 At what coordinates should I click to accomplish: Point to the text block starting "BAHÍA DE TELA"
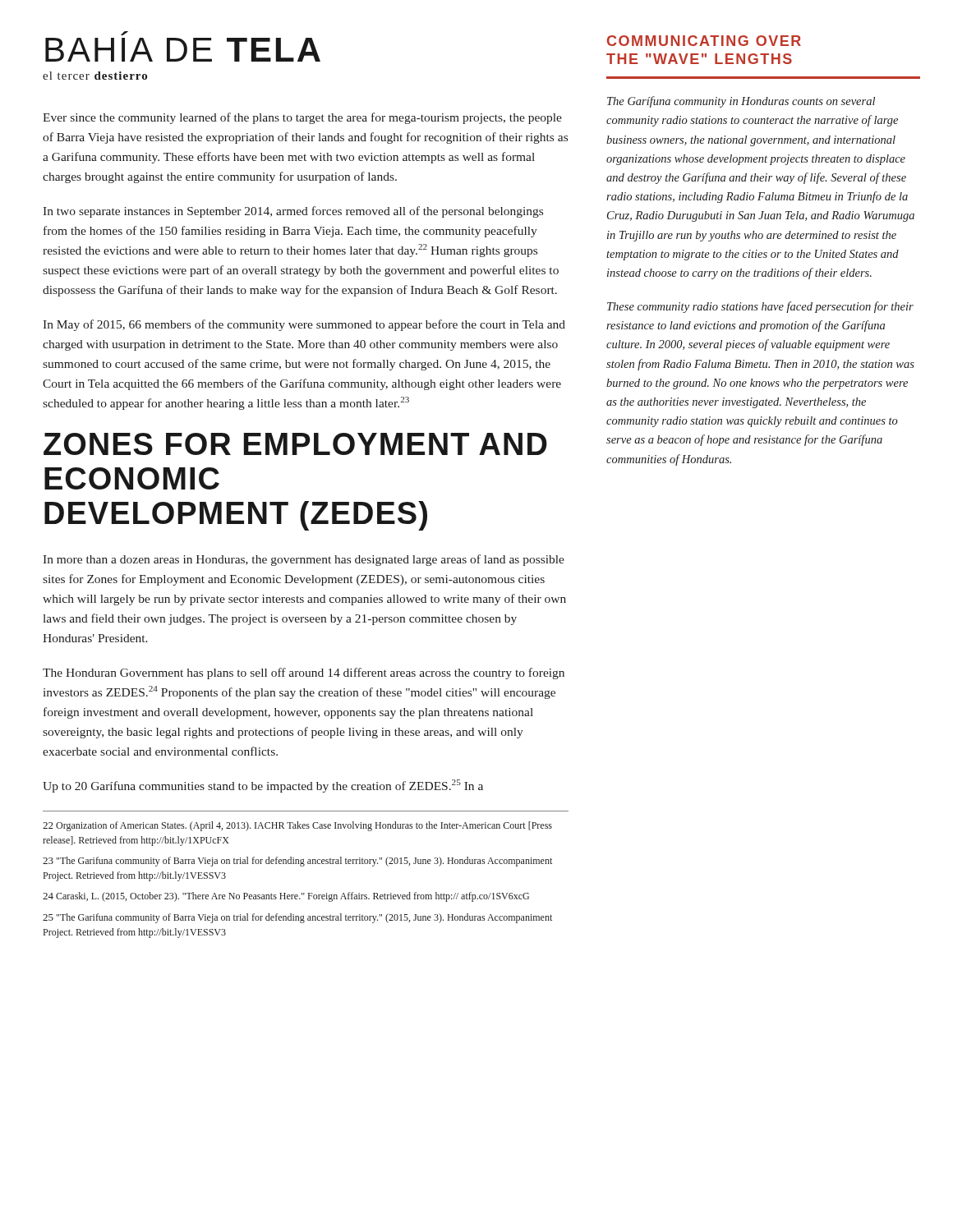(306, 58)
